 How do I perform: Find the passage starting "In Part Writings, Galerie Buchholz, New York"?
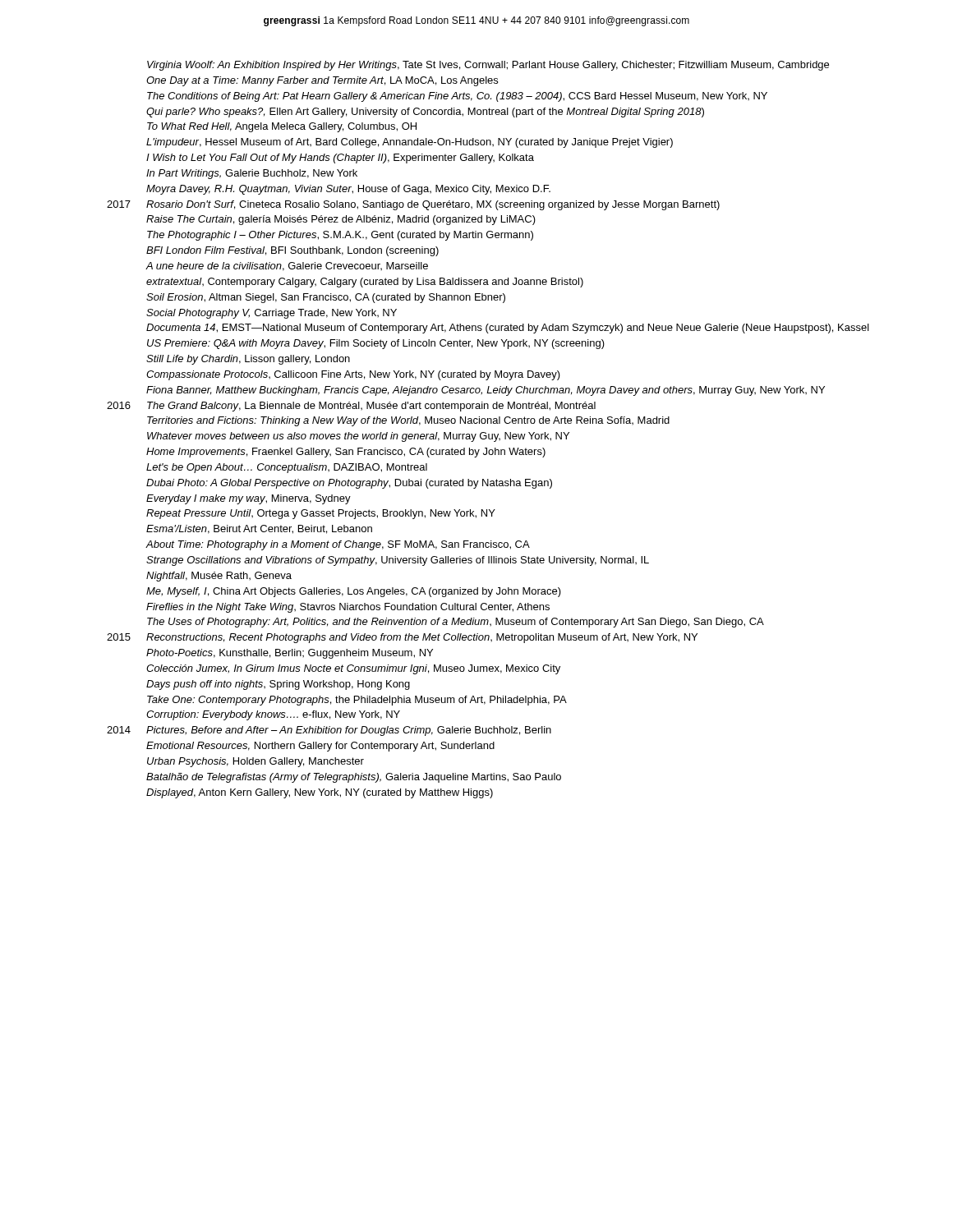coord(489,174)
